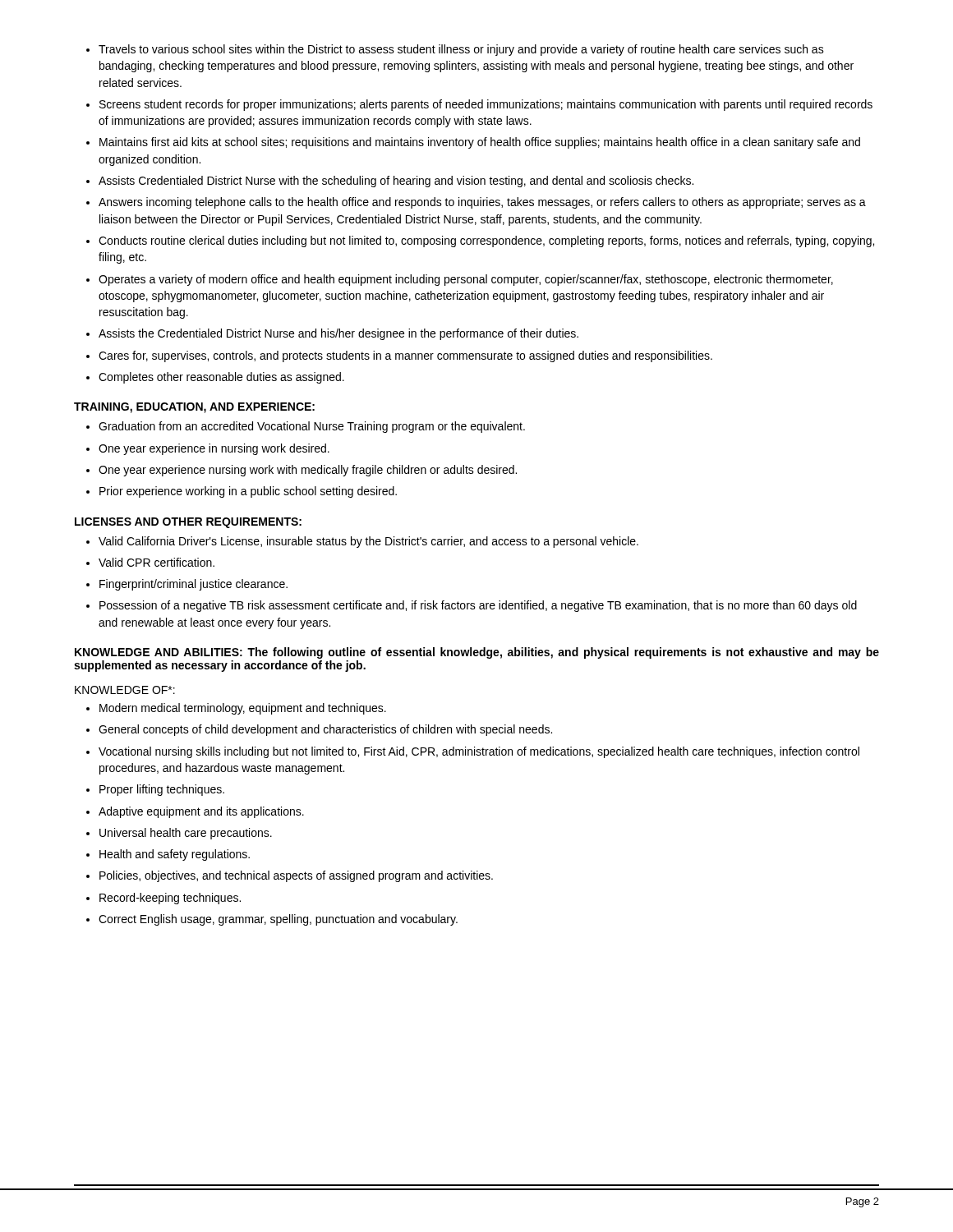
Task: Navigate to the passage starting "One year experience nursing work with medically fragile"
Action: pyautogui.click(x=489, y=470)
